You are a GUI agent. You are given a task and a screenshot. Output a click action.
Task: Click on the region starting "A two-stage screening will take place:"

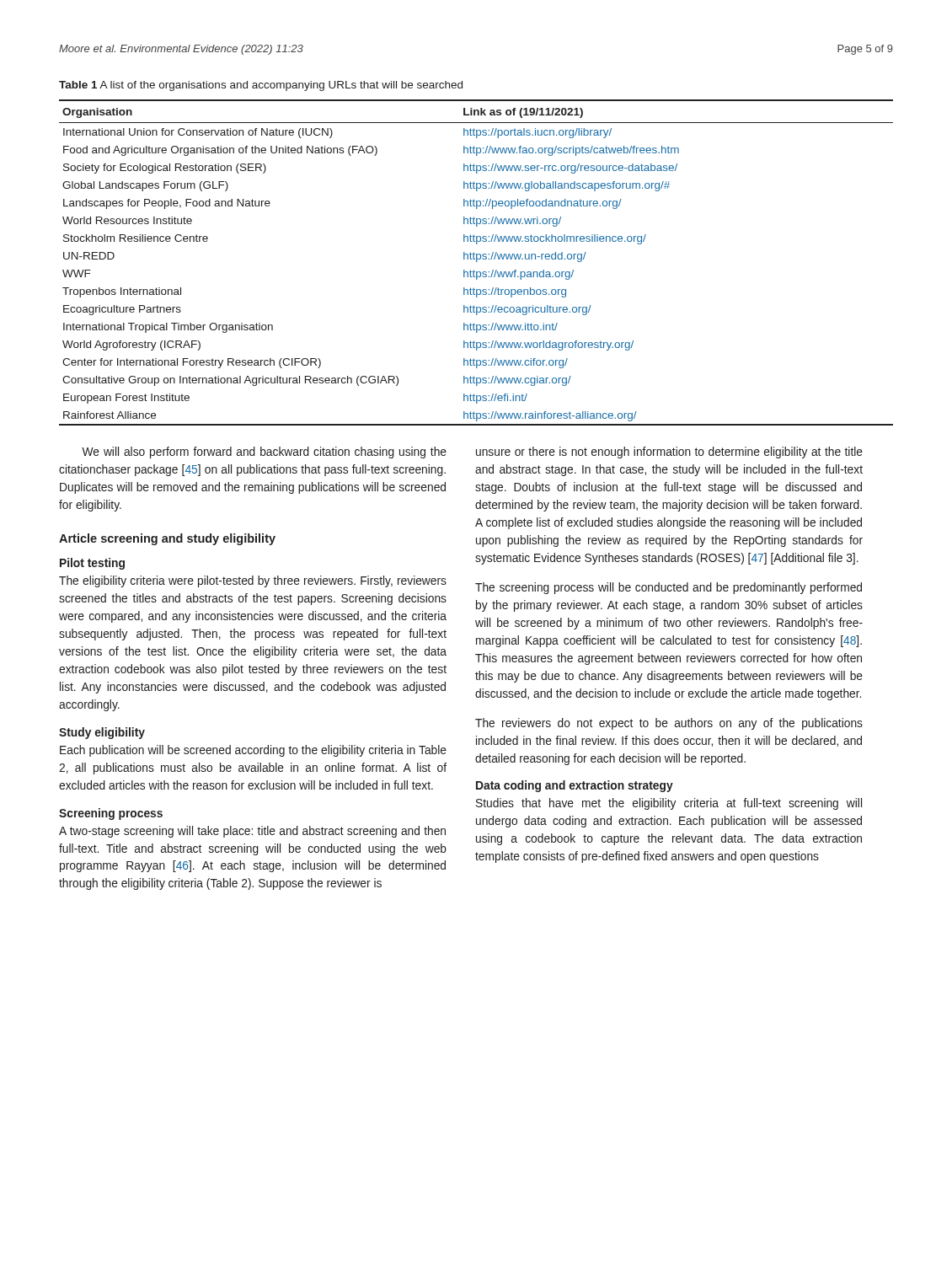click(253, 857)
